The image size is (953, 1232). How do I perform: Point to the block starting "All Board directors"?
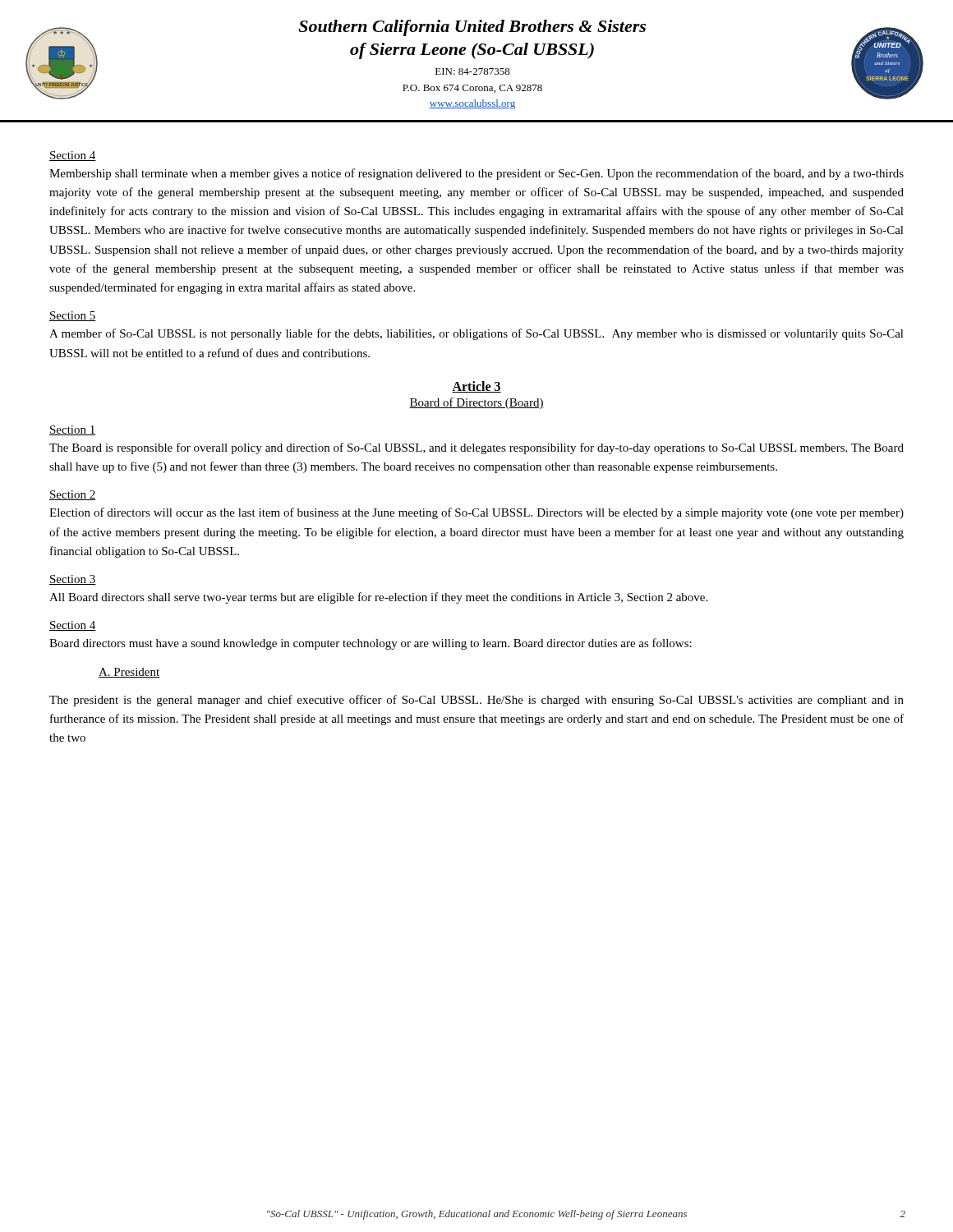click(476, 598)
